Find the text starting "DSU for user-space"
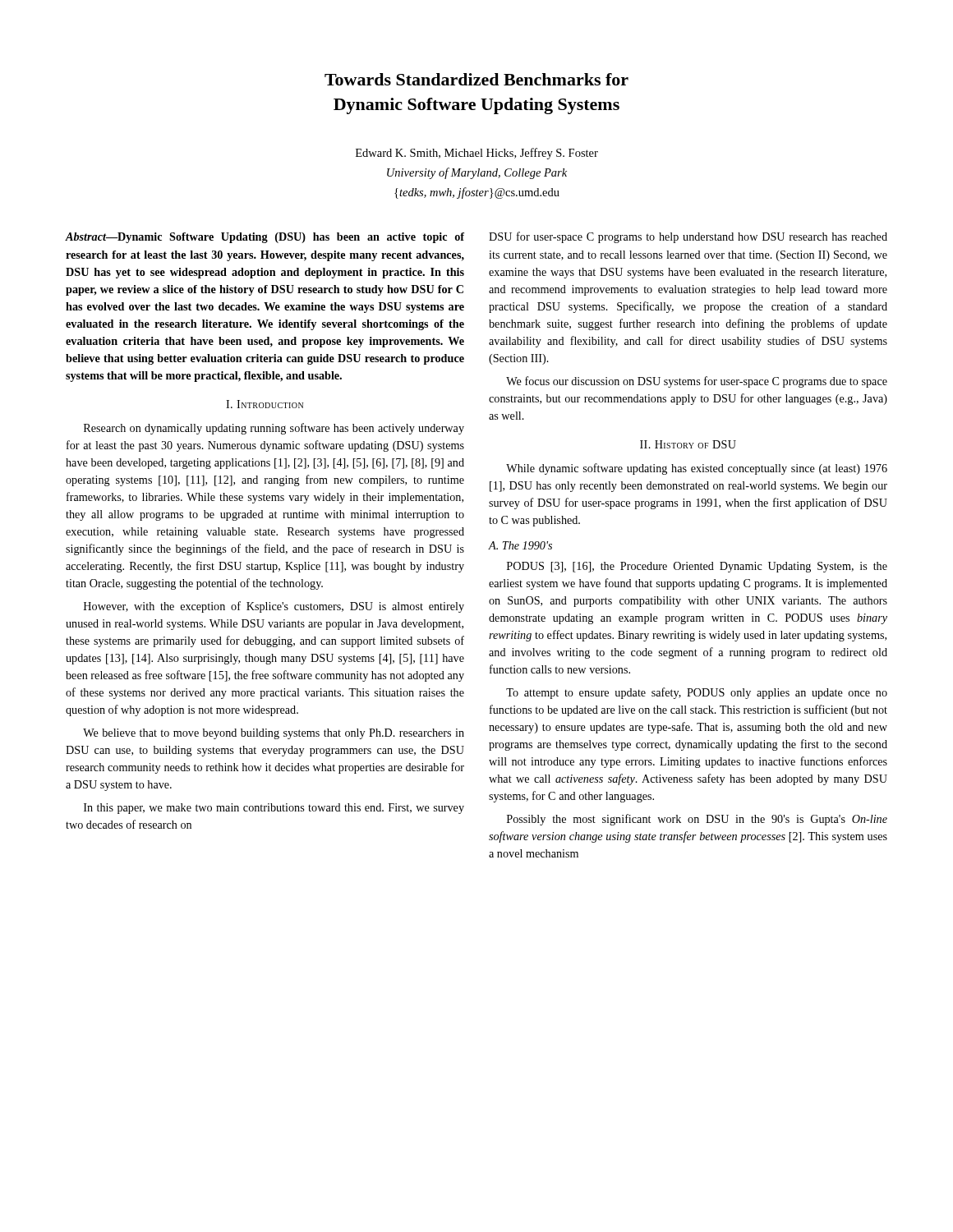This screenshot has width=953, height=1232. pyautogui.click(x=688, y=327)
